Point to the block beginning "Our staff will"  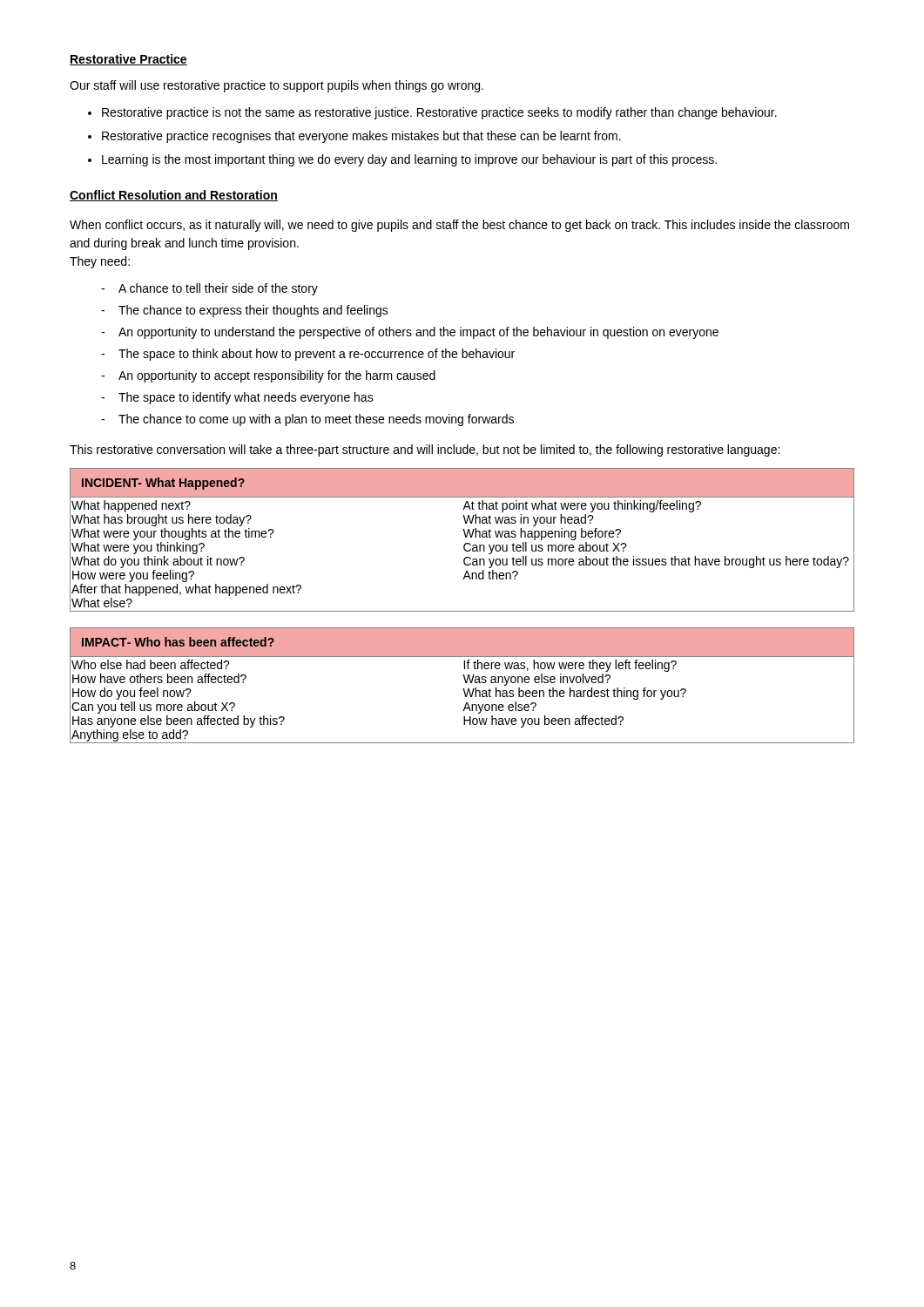point(277,85)
